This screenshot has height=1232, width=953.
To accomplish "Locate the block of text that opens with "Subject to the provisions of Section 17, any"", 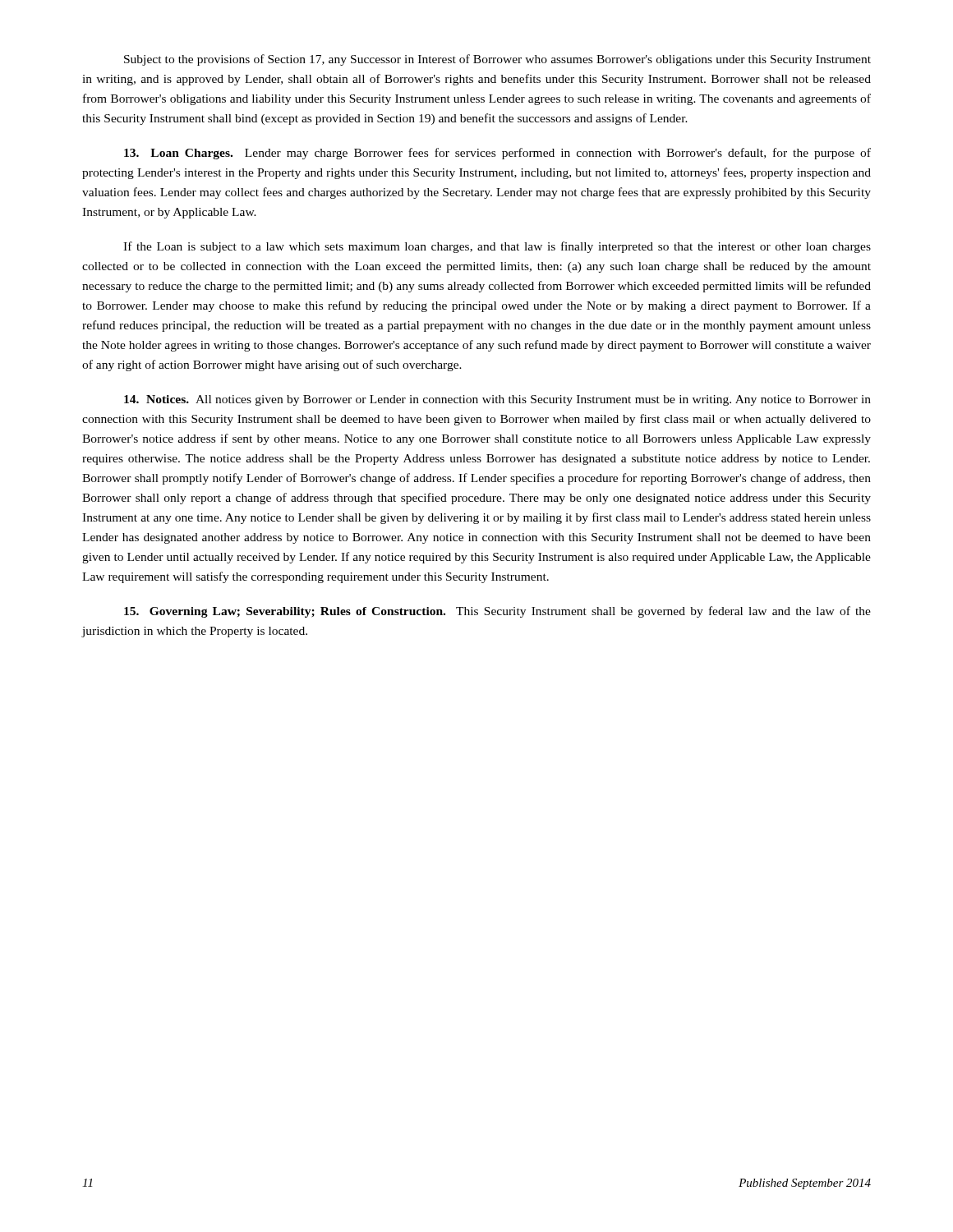I will [x=476, y=88].
